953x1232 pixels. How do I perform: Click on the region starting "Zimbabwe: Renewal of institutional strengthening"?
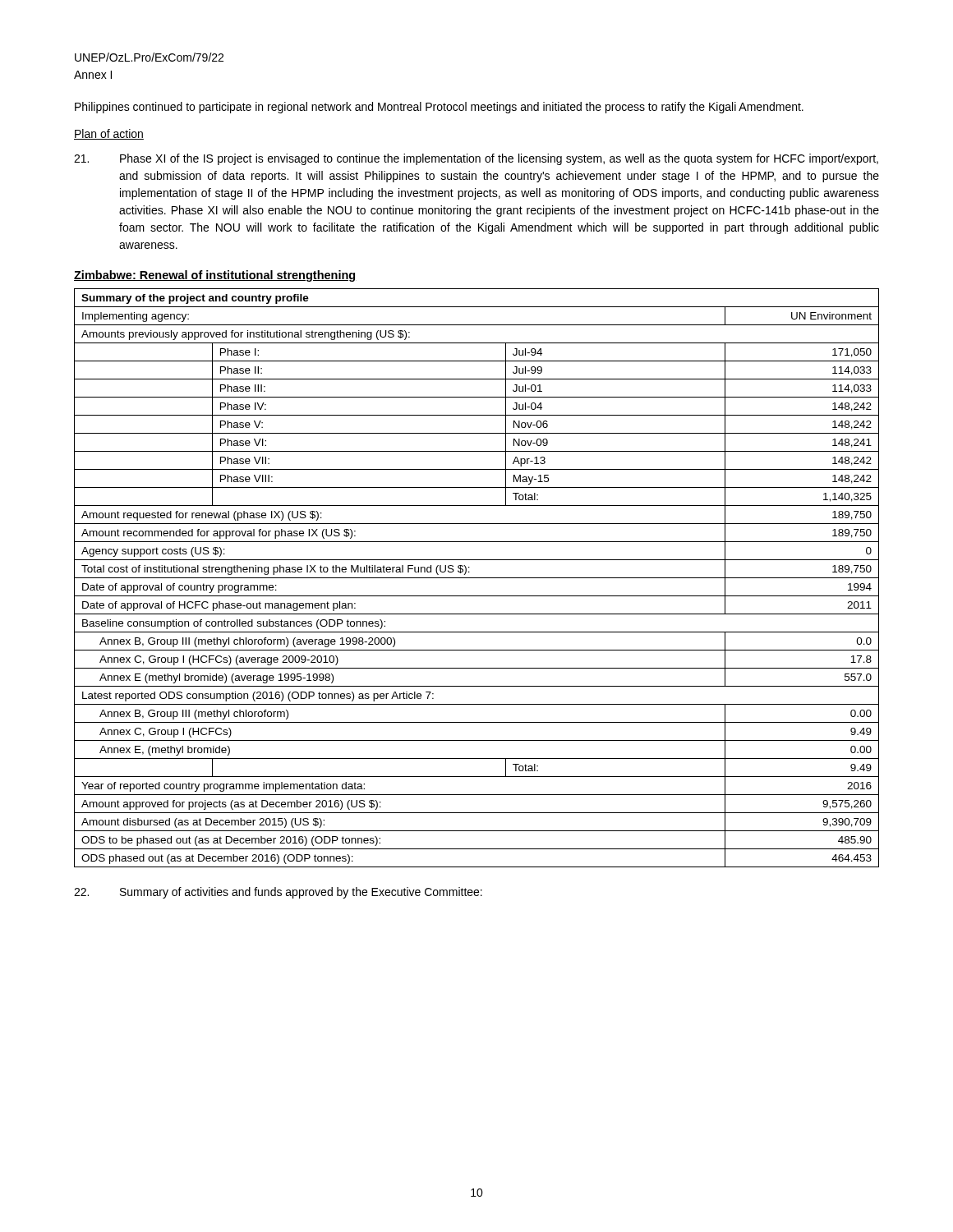(x=215, y=275)
